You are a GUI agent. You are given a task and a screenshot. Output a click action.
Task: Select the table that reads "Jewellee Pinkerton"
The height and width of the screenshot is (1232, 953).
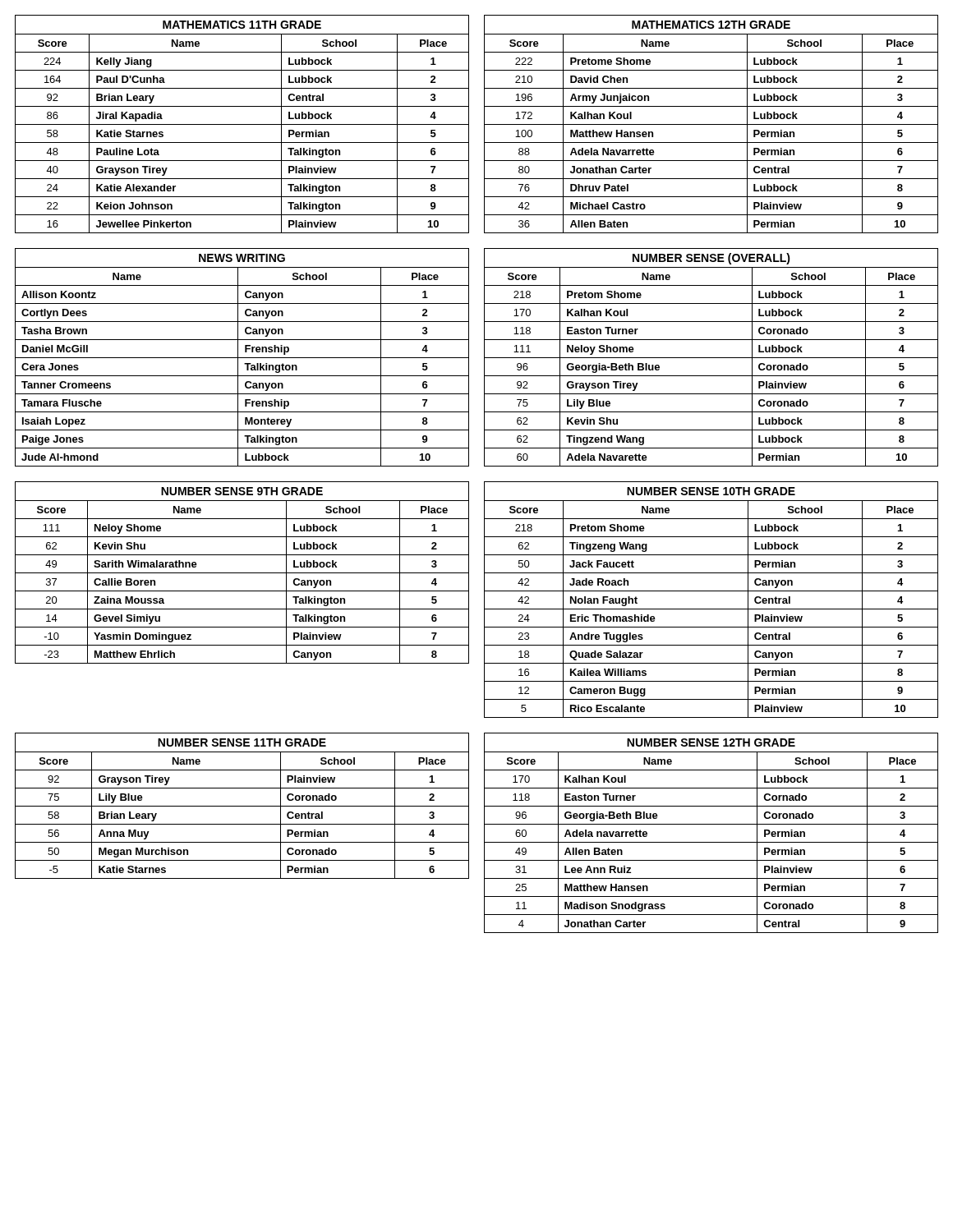pos(242,124)
